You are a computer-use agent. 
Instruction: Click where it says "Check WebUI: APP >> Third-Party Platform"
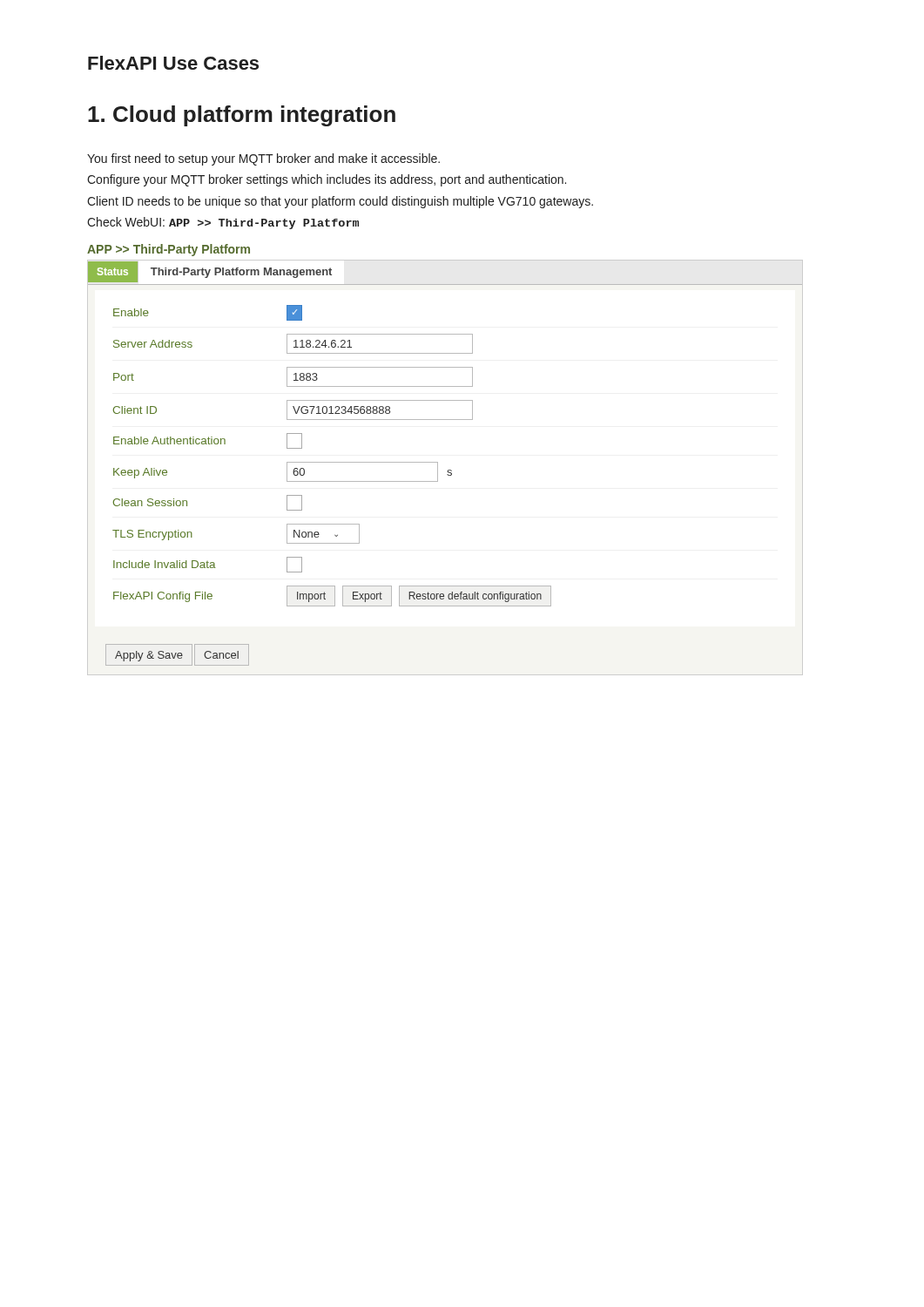coord(223,223)
